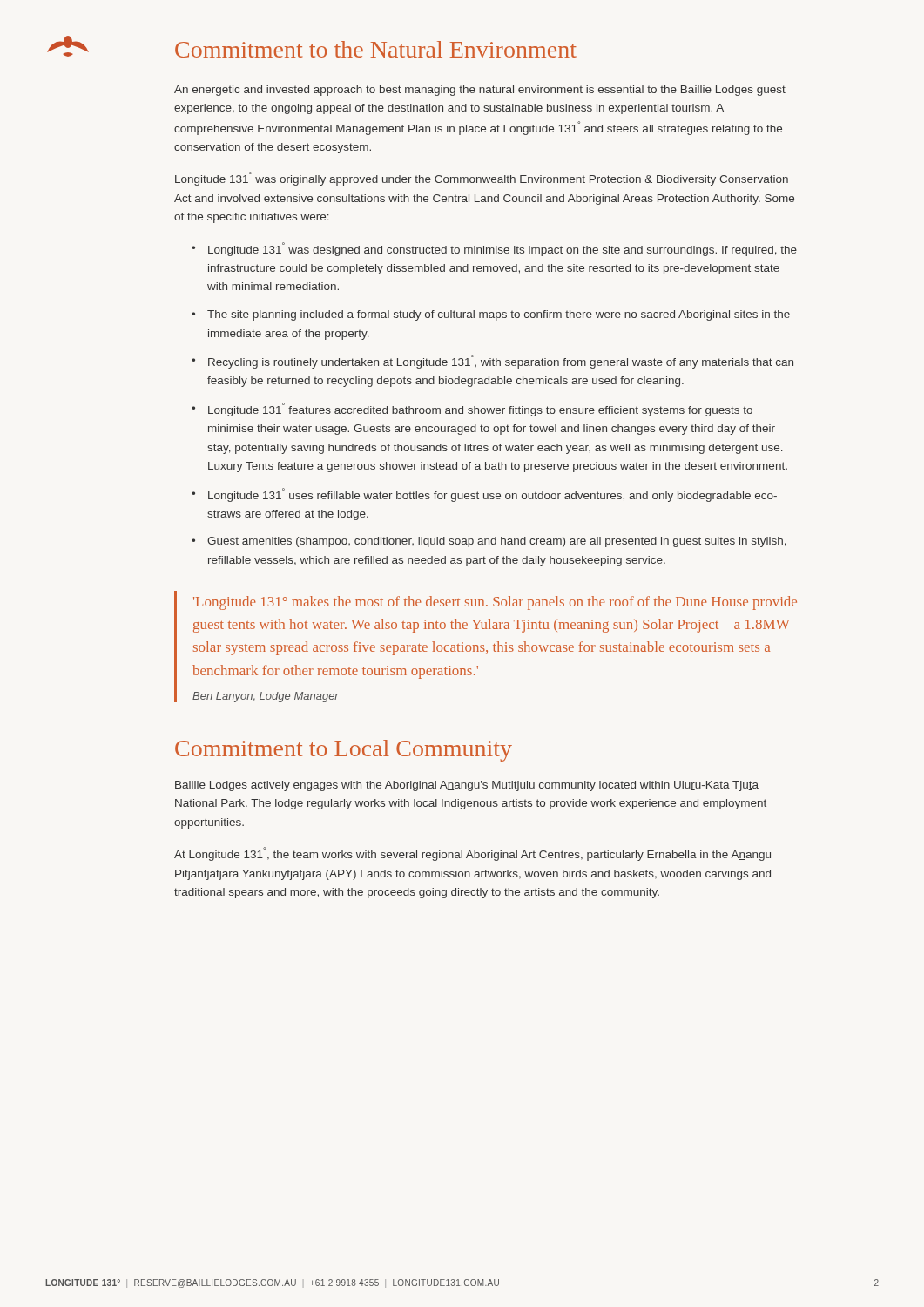Find the element starting "Commitment to the Natural Environment"
This screenshot has height=1307, width=924.
click(488, 50)
